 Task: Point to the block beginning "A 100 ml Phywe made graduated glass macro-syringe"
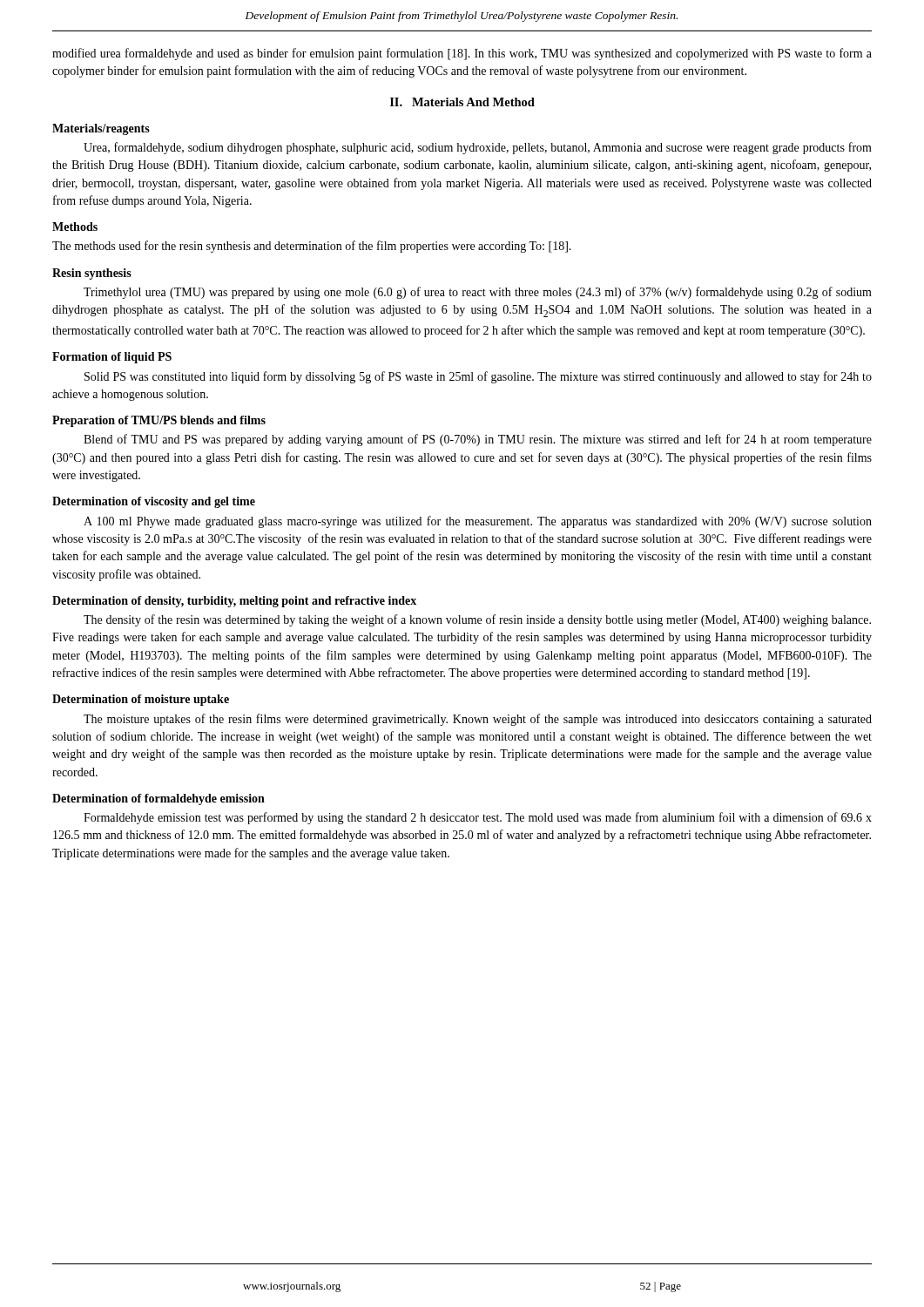point(462,548)
